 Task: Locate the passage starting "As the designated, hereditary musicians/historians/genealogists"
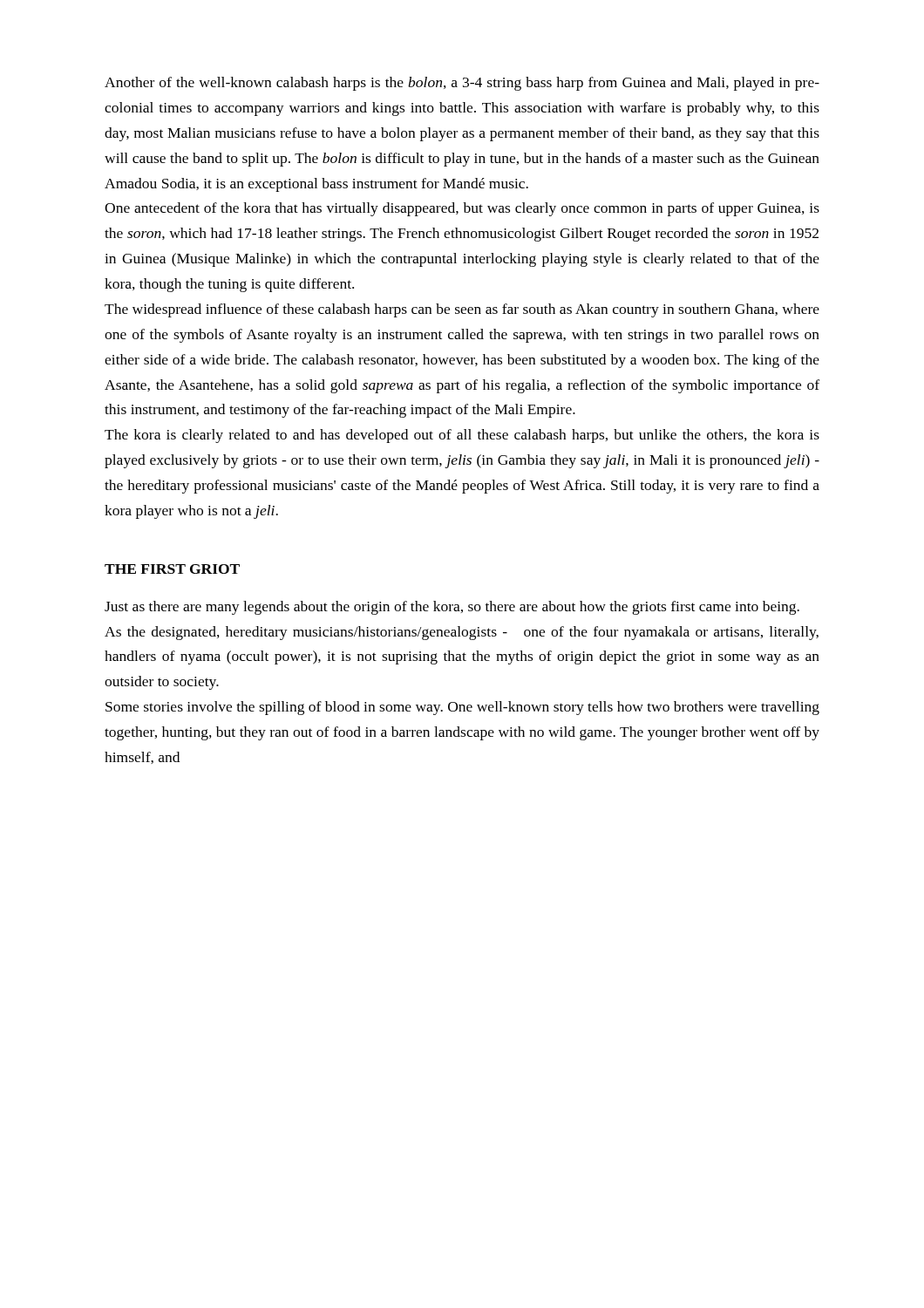point(462,656)
